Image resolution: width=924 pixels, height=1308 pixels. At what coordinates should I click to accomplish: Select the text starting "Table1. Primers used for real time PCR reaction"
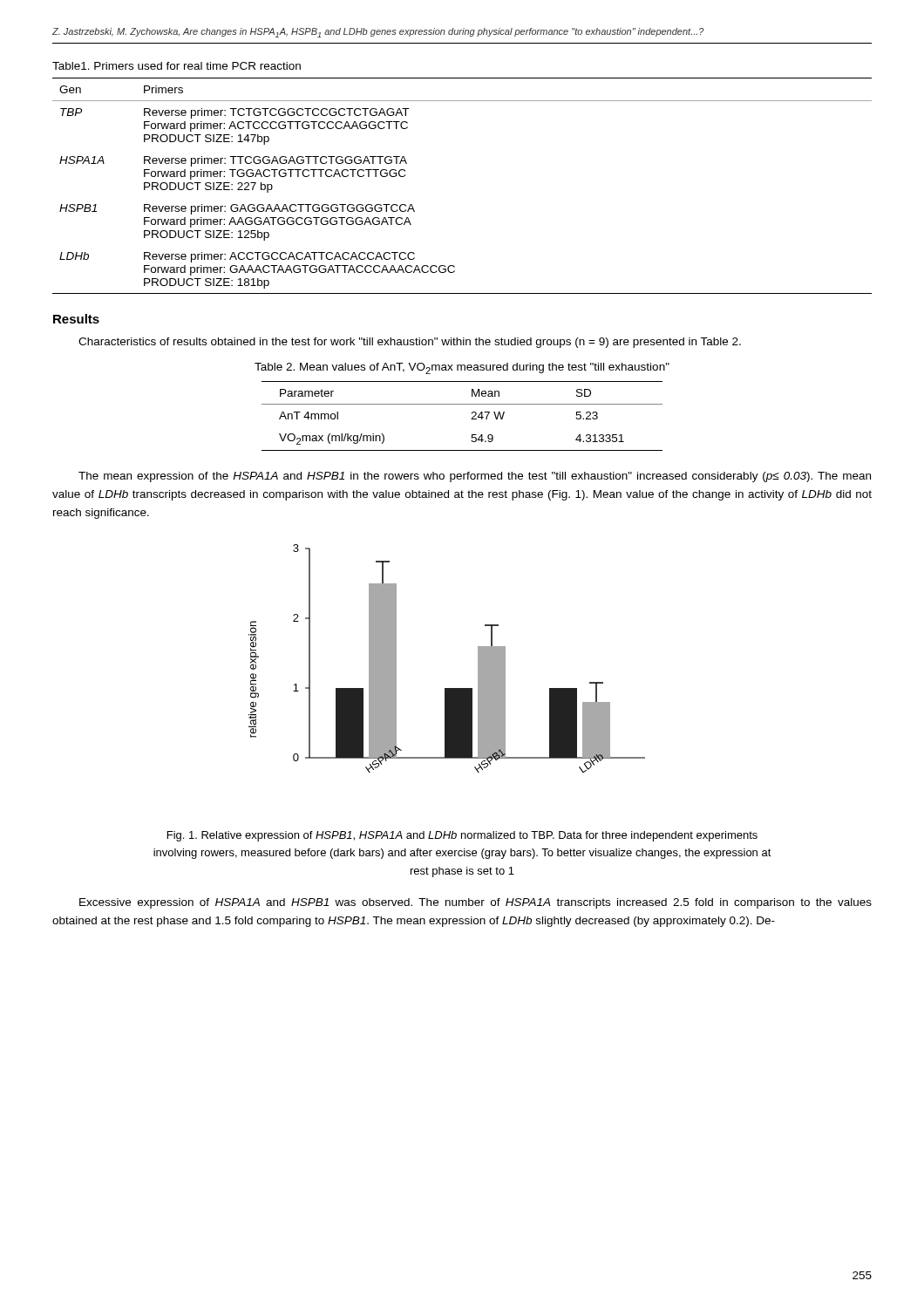point(177,66)
